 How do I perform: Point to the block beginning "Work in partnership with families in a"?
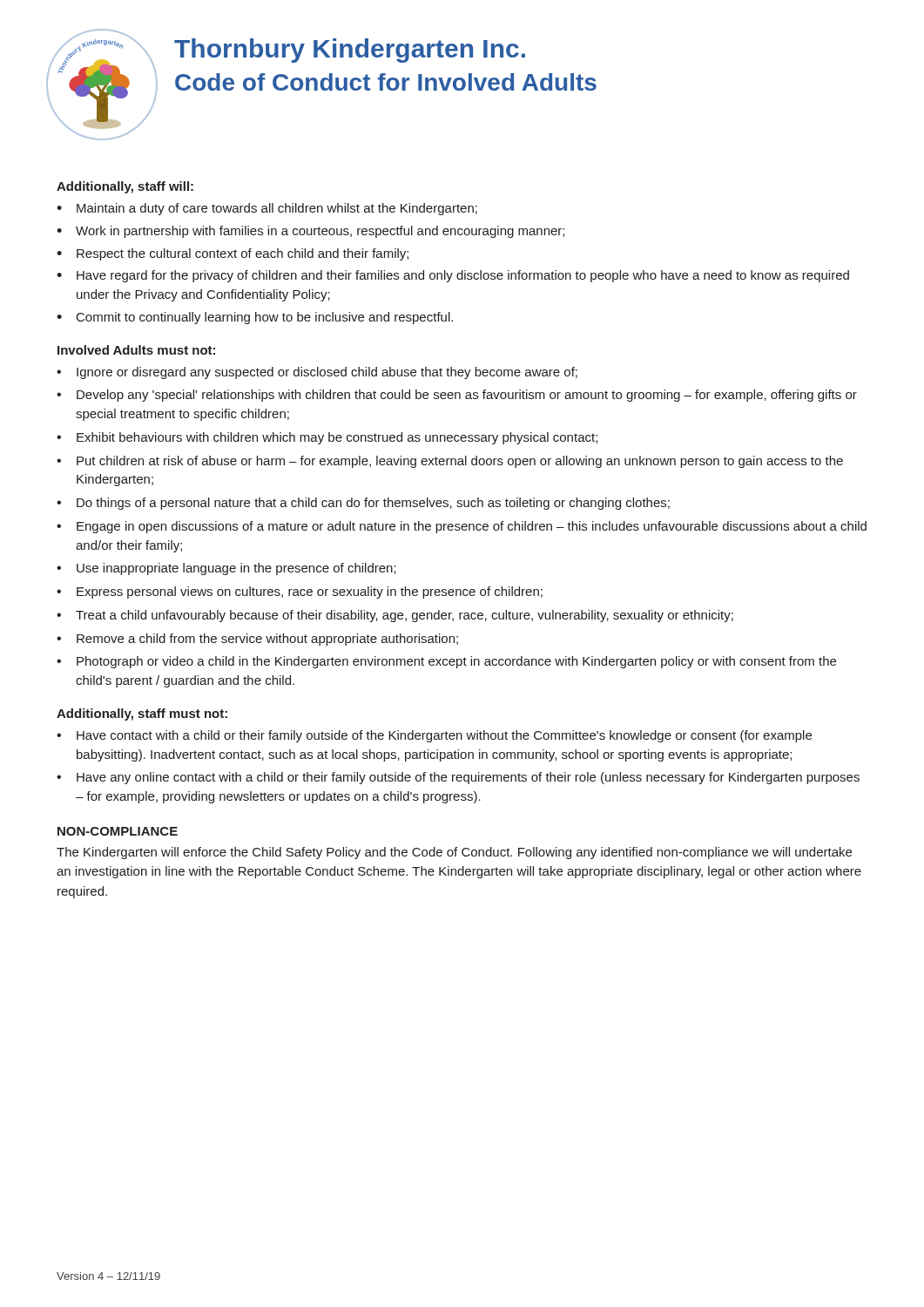tap(321, 230)
